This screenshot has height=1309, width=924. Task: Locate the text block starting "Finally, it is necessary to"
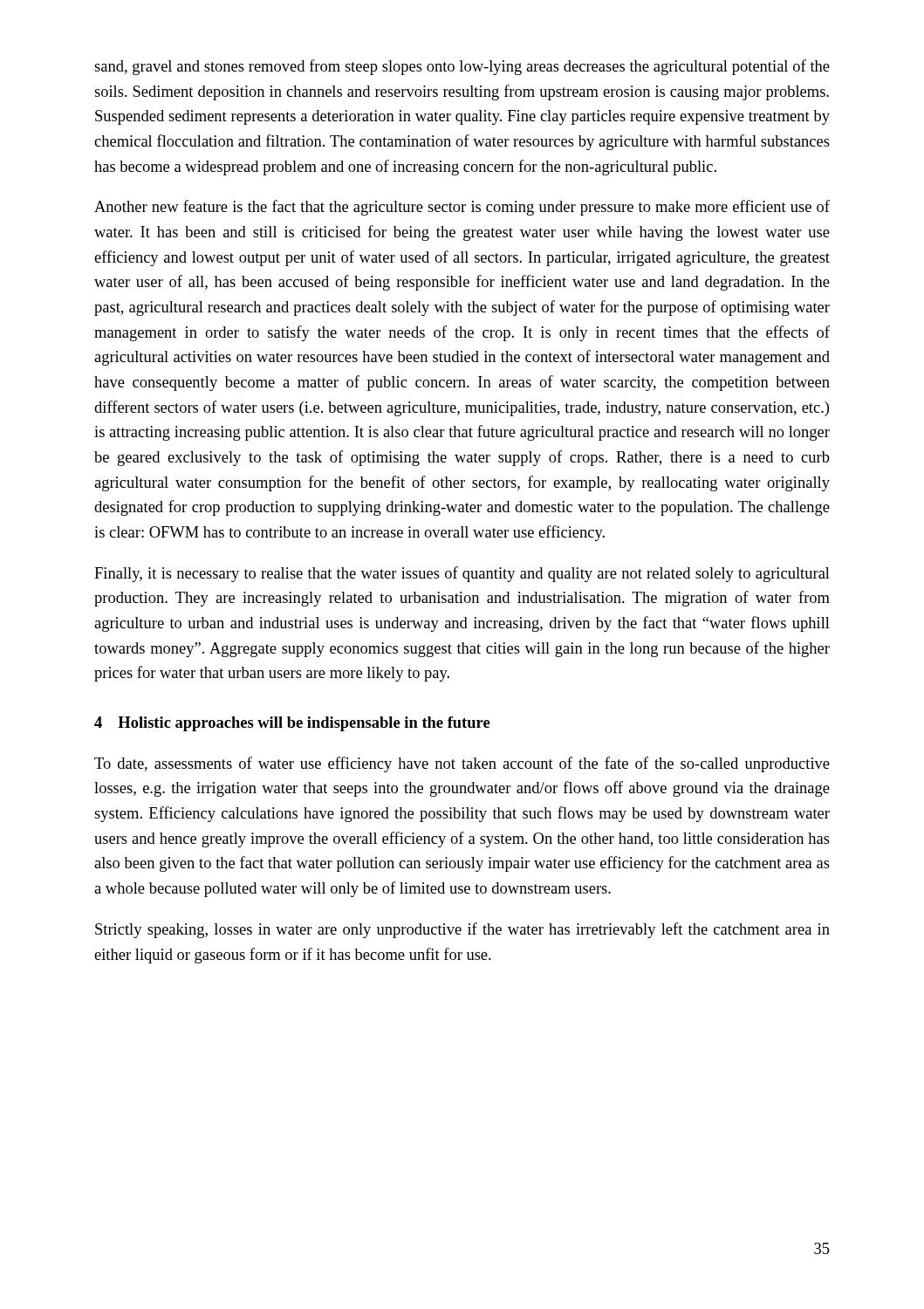click(x=462, y=623)
